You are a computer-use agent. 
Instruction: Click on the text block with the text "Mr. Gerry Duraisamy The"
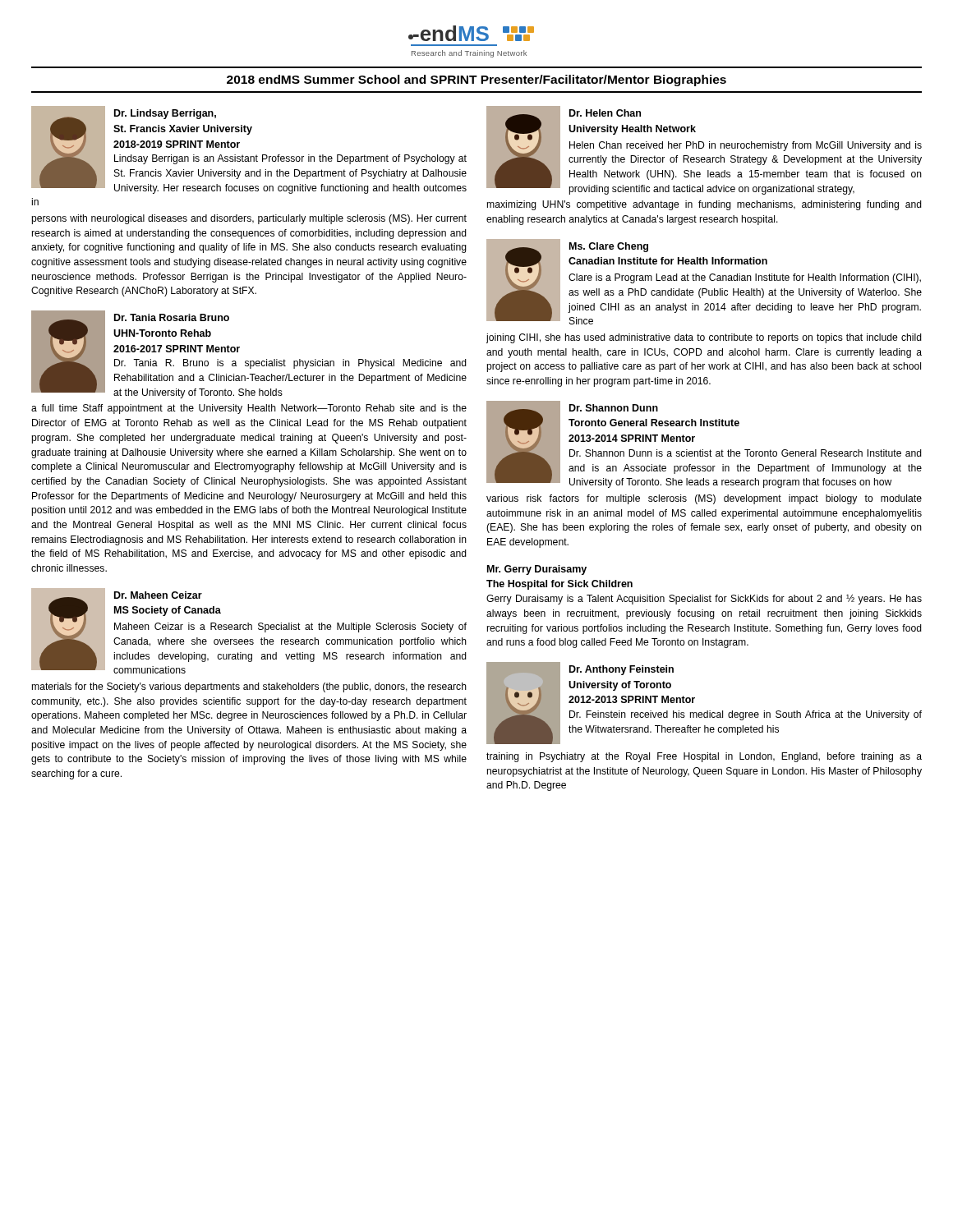tap(704, 606)
